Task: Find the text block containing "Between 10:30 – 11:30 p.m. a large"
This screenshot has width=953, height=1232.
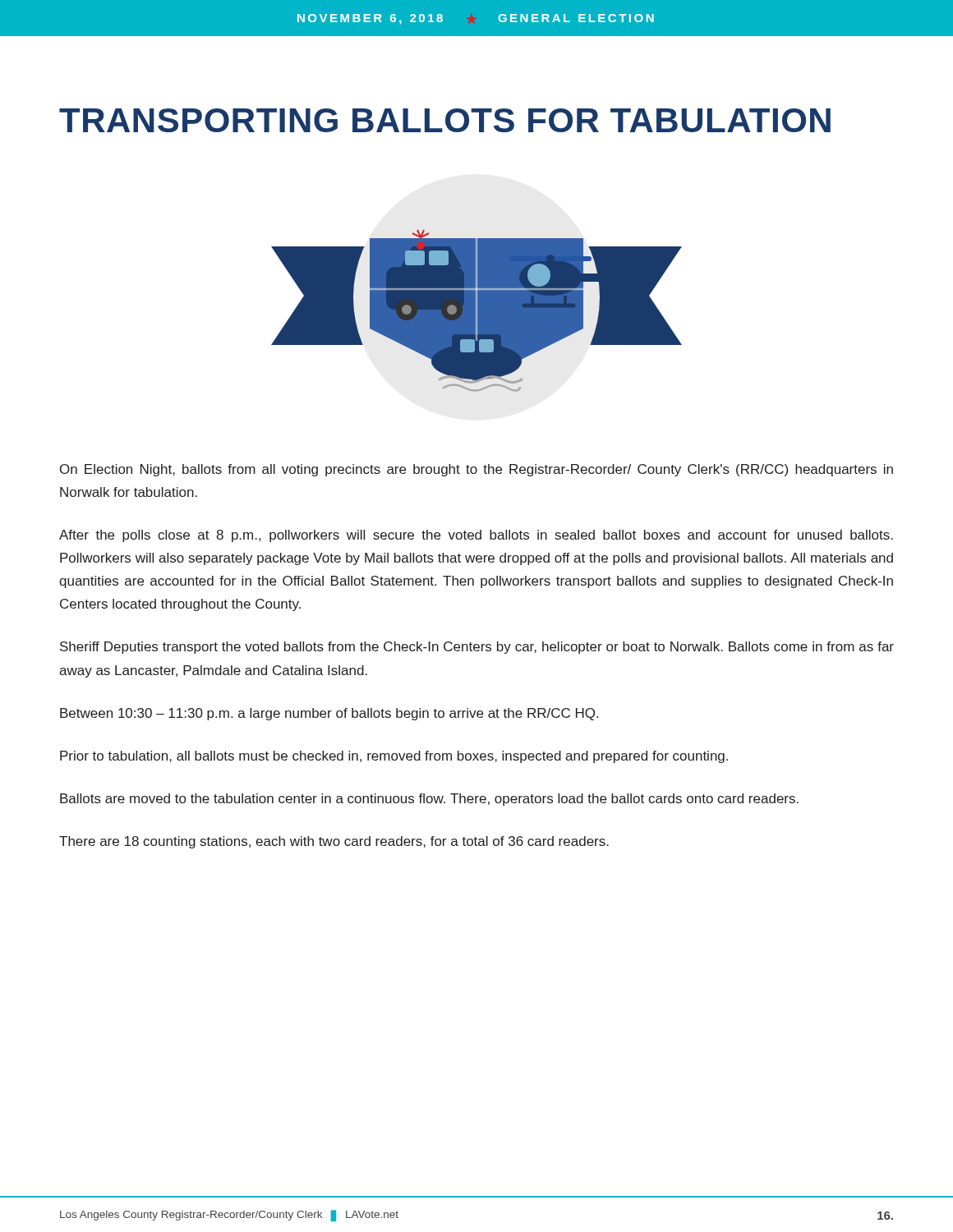Action: 329,713
